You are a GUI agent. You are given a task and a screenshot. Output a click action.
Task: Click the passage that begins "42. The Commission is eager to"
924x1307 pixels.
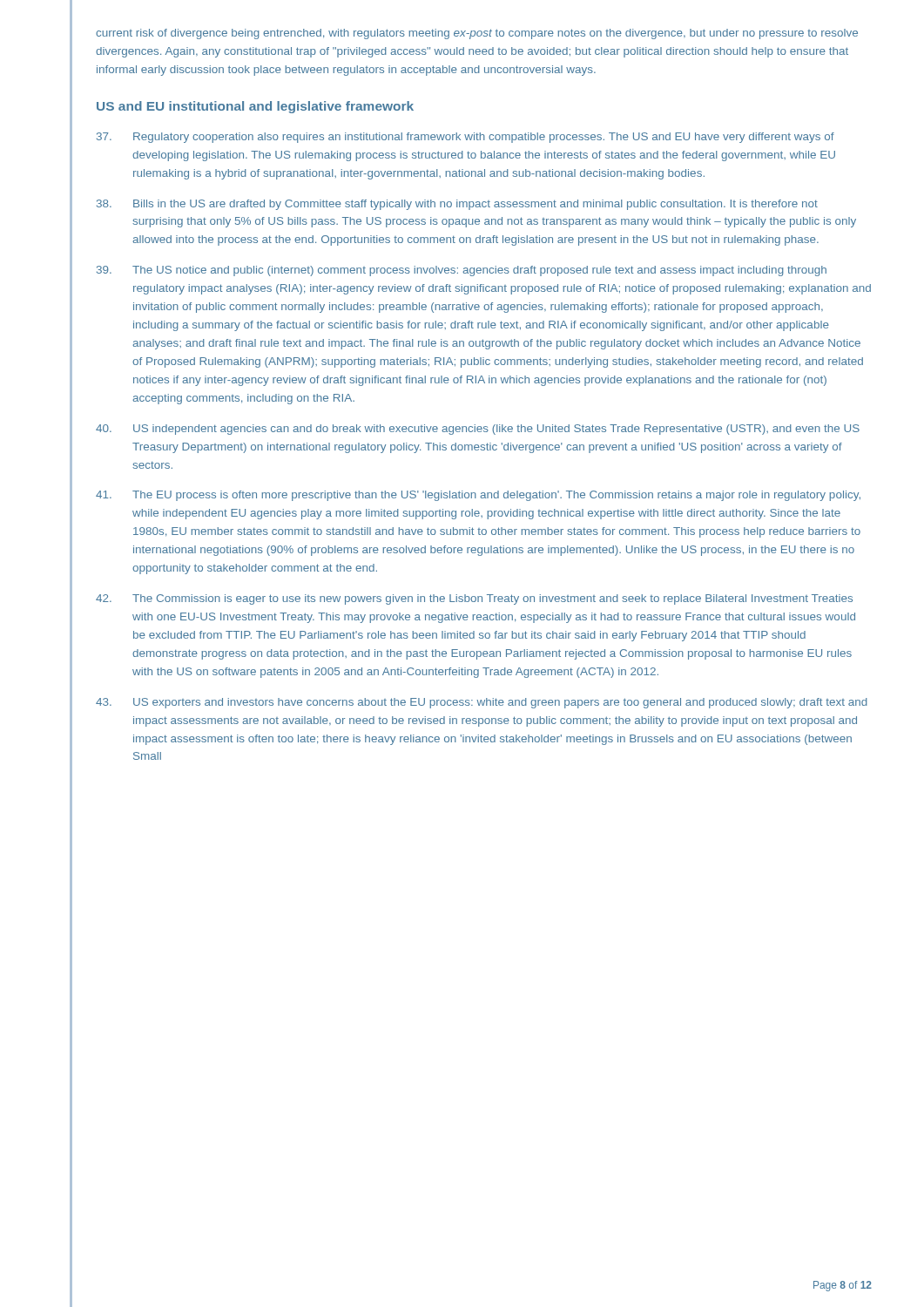484,636
